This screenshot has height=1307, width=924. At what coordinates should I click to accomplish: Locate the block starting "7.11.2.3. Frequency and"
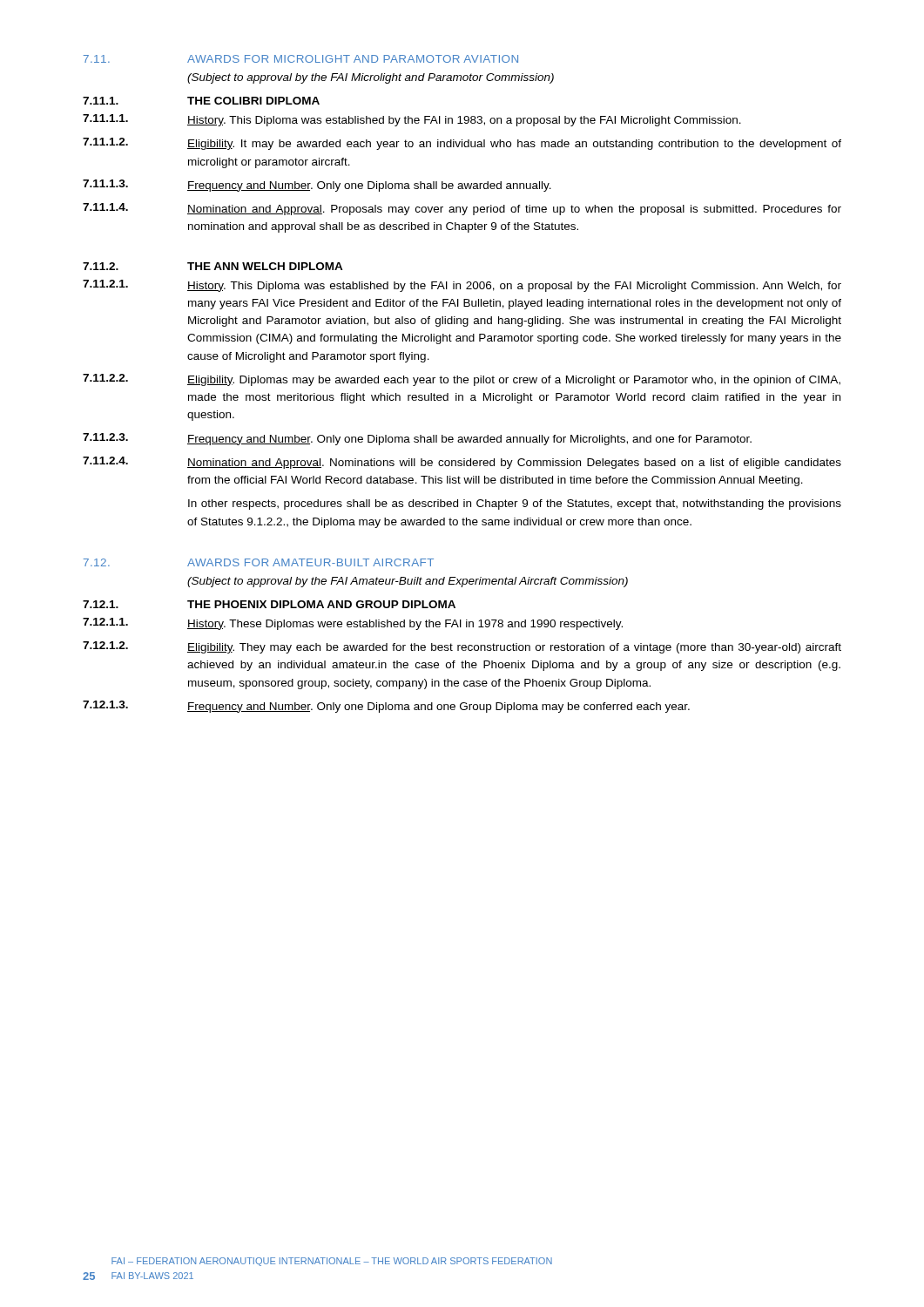point(462,439)
